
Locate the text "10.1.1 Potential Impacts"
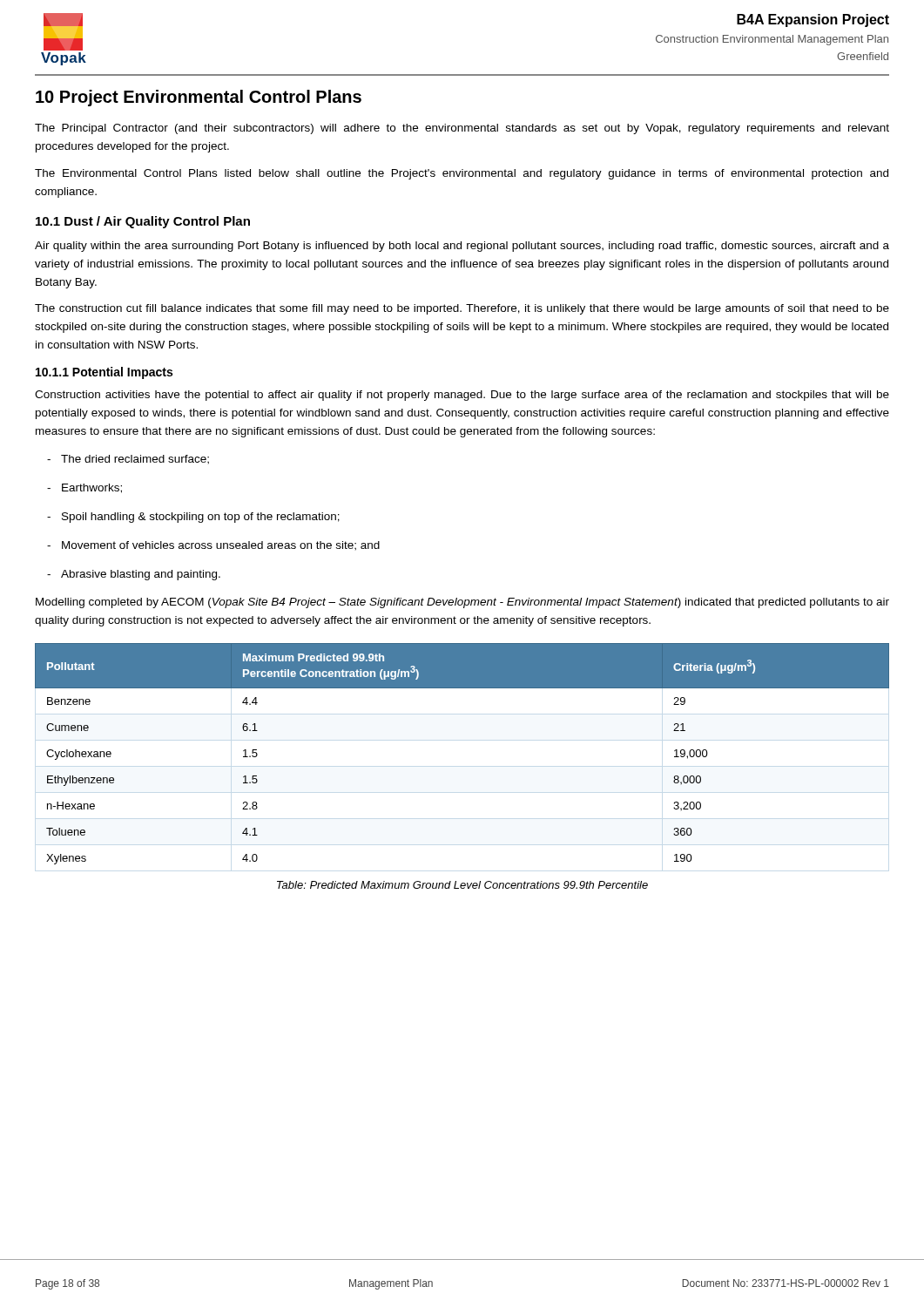(104, 373)
